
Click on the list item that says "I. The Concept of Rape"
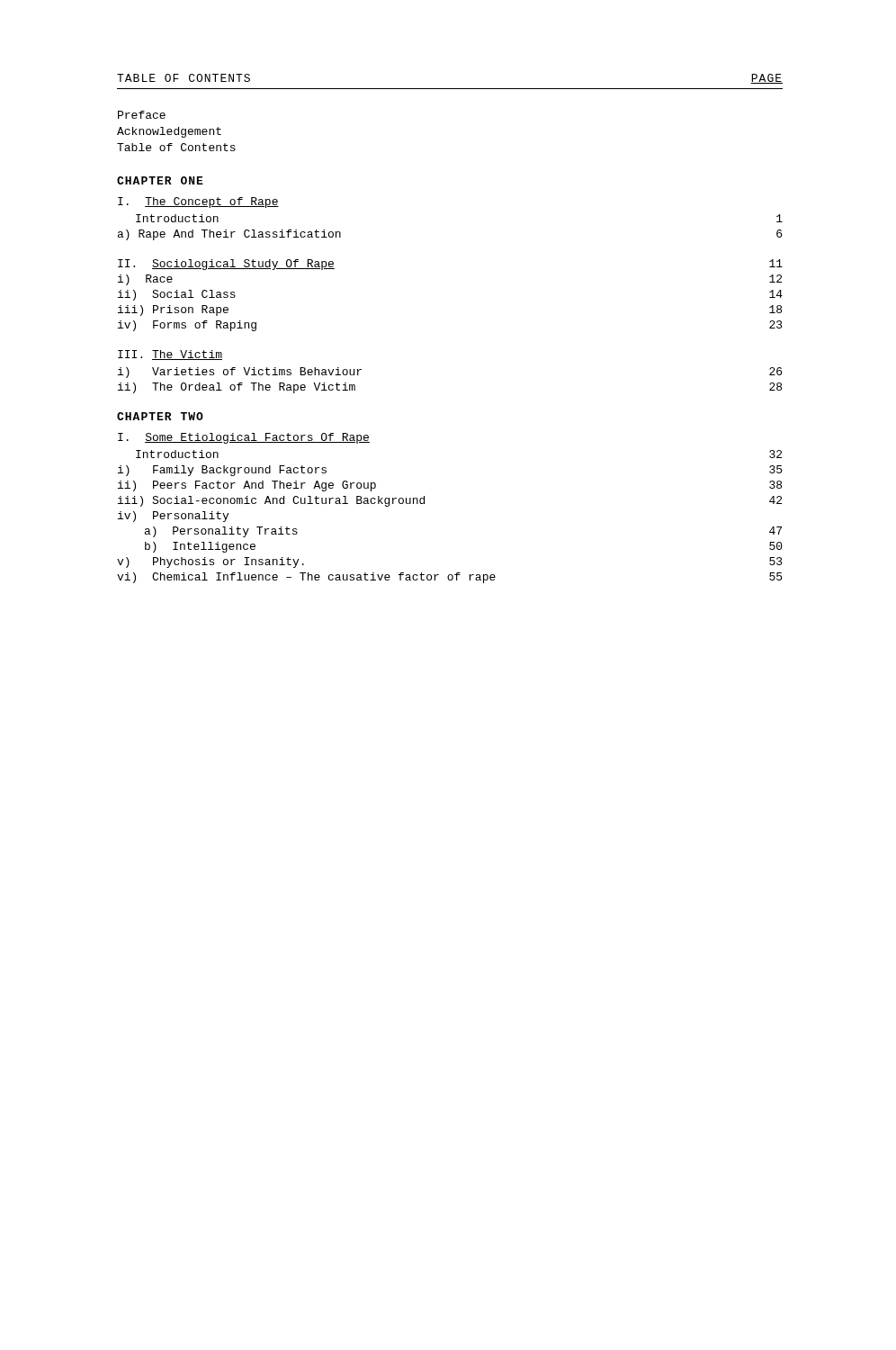[198, 202]
